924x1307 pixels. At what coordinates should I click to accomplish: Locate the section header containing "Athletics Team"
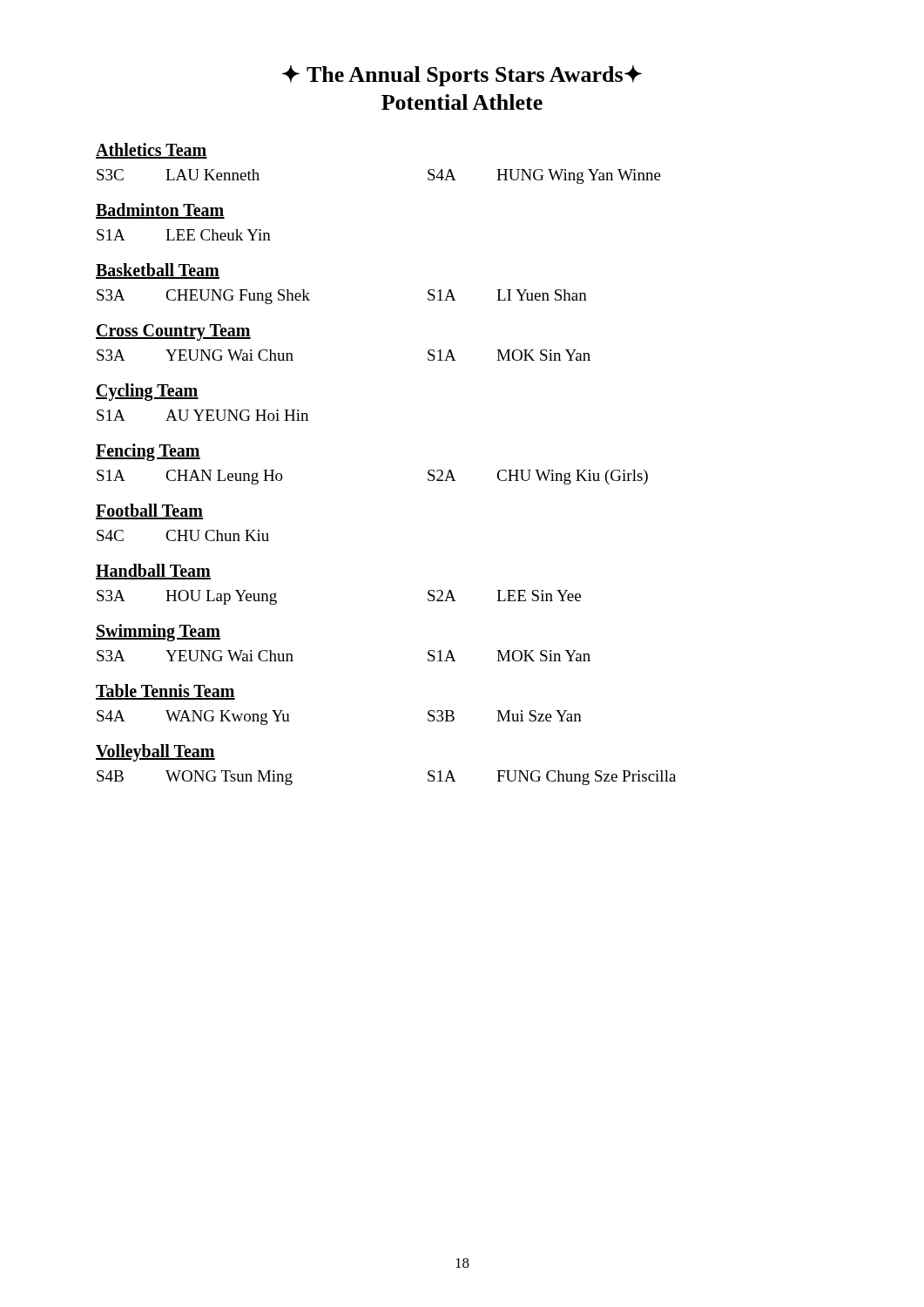[151, 150]
